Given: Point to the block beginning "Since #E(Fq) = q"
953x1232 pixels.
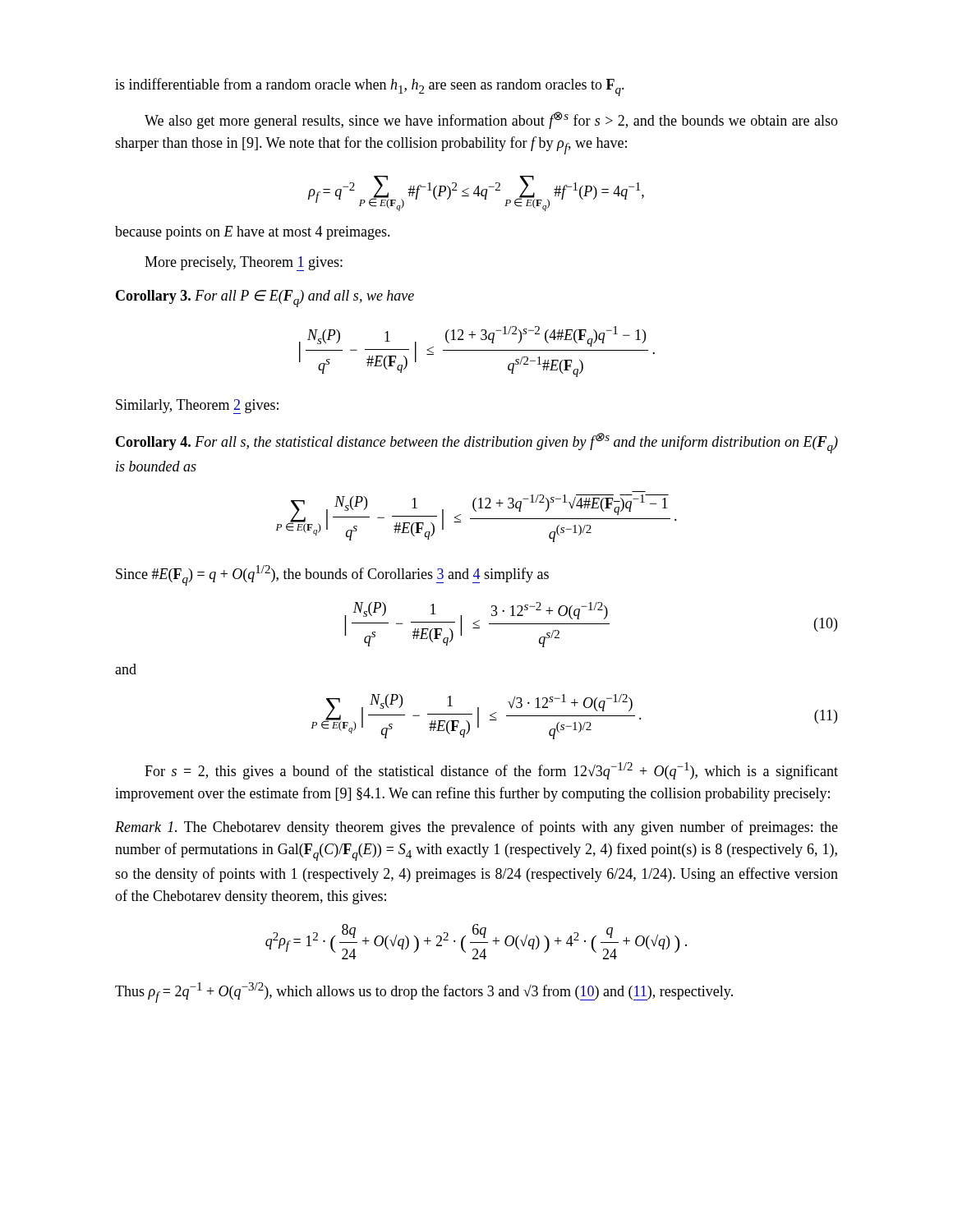Looking at the screenshot, I should [476, 574].
